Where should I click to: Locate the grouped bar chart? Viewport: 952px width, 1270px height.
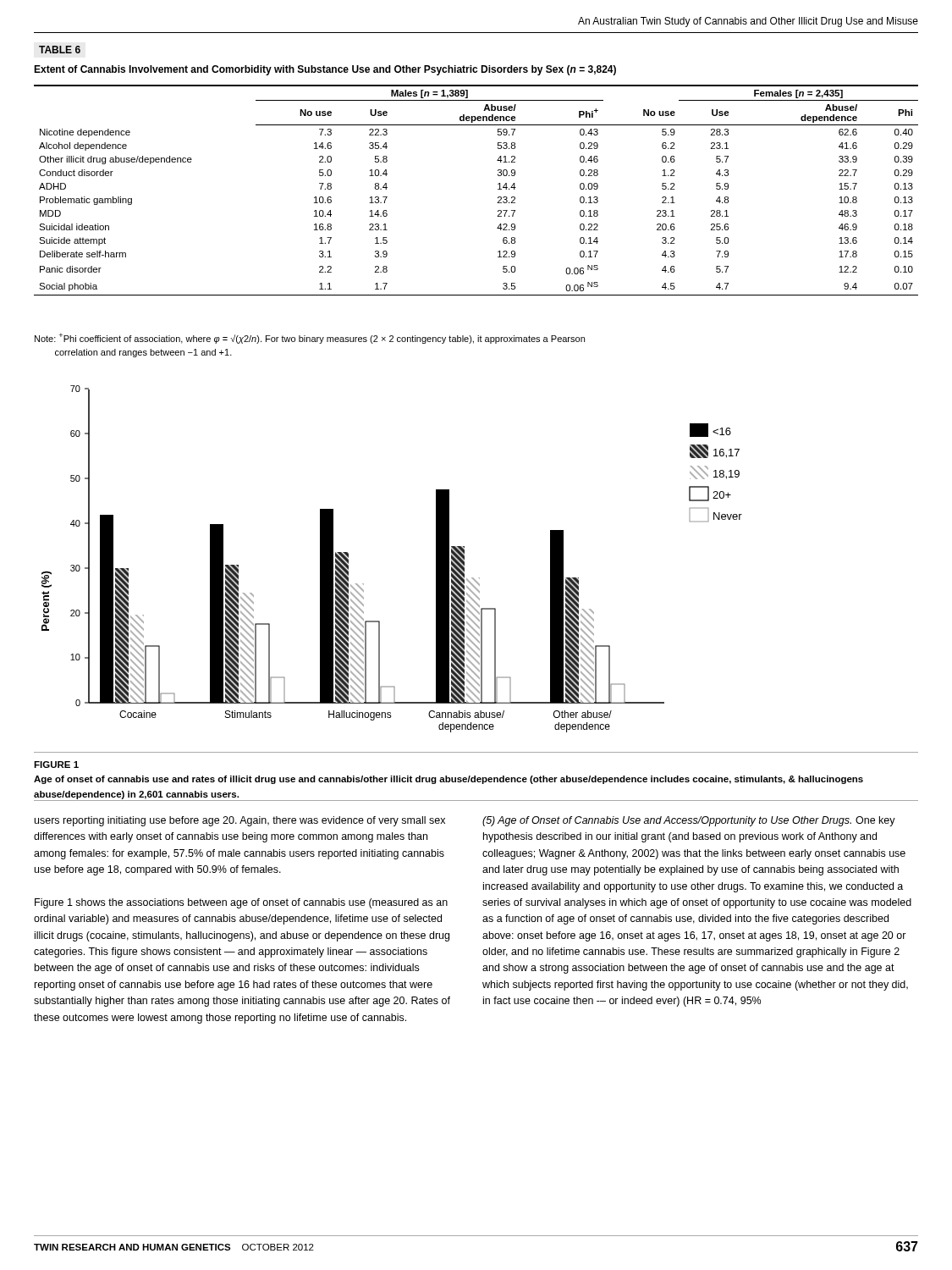[476, 559]
